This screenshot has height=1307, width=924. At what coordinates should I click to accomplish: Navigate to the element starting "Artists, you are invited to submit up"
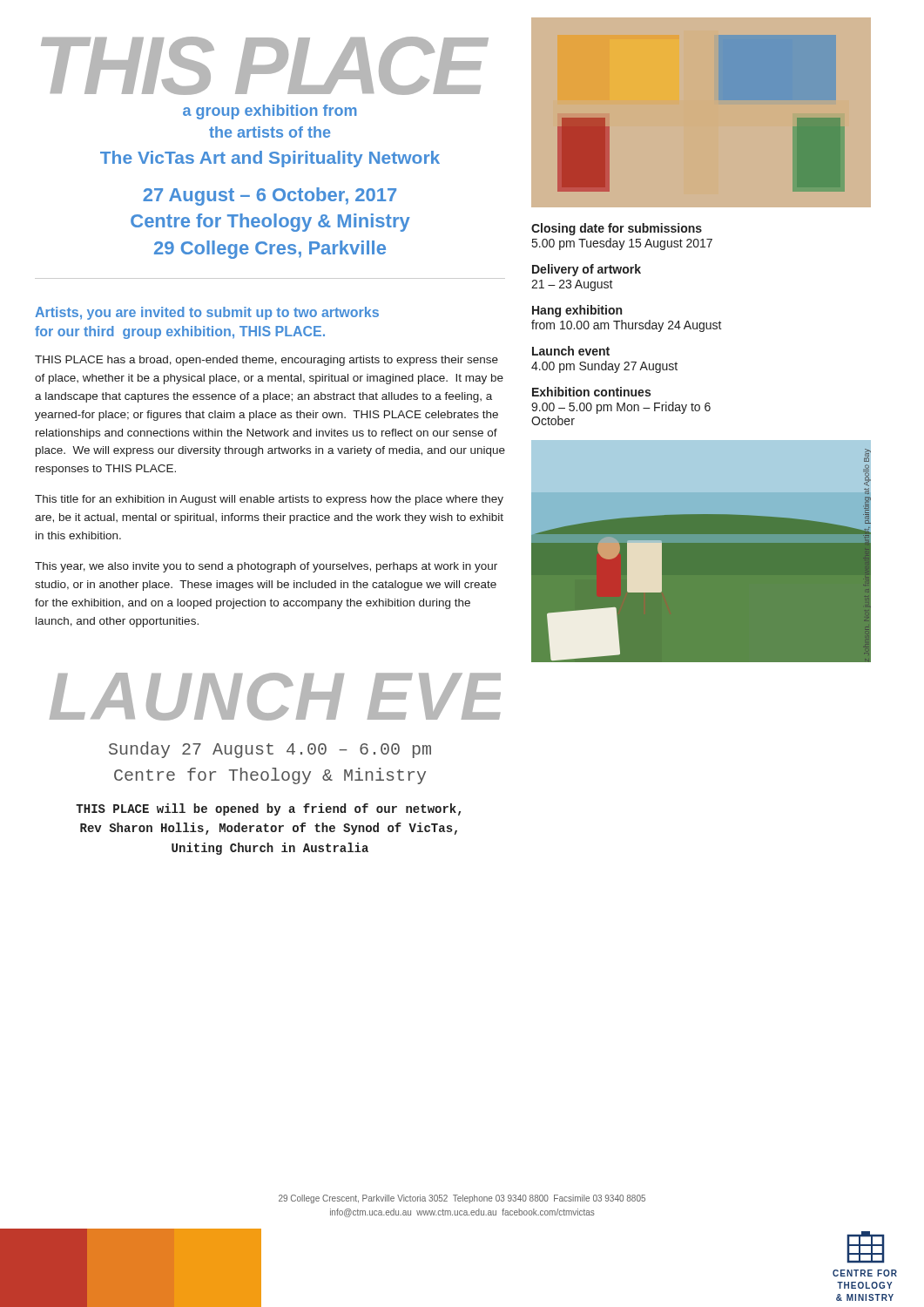pos(207,322)
